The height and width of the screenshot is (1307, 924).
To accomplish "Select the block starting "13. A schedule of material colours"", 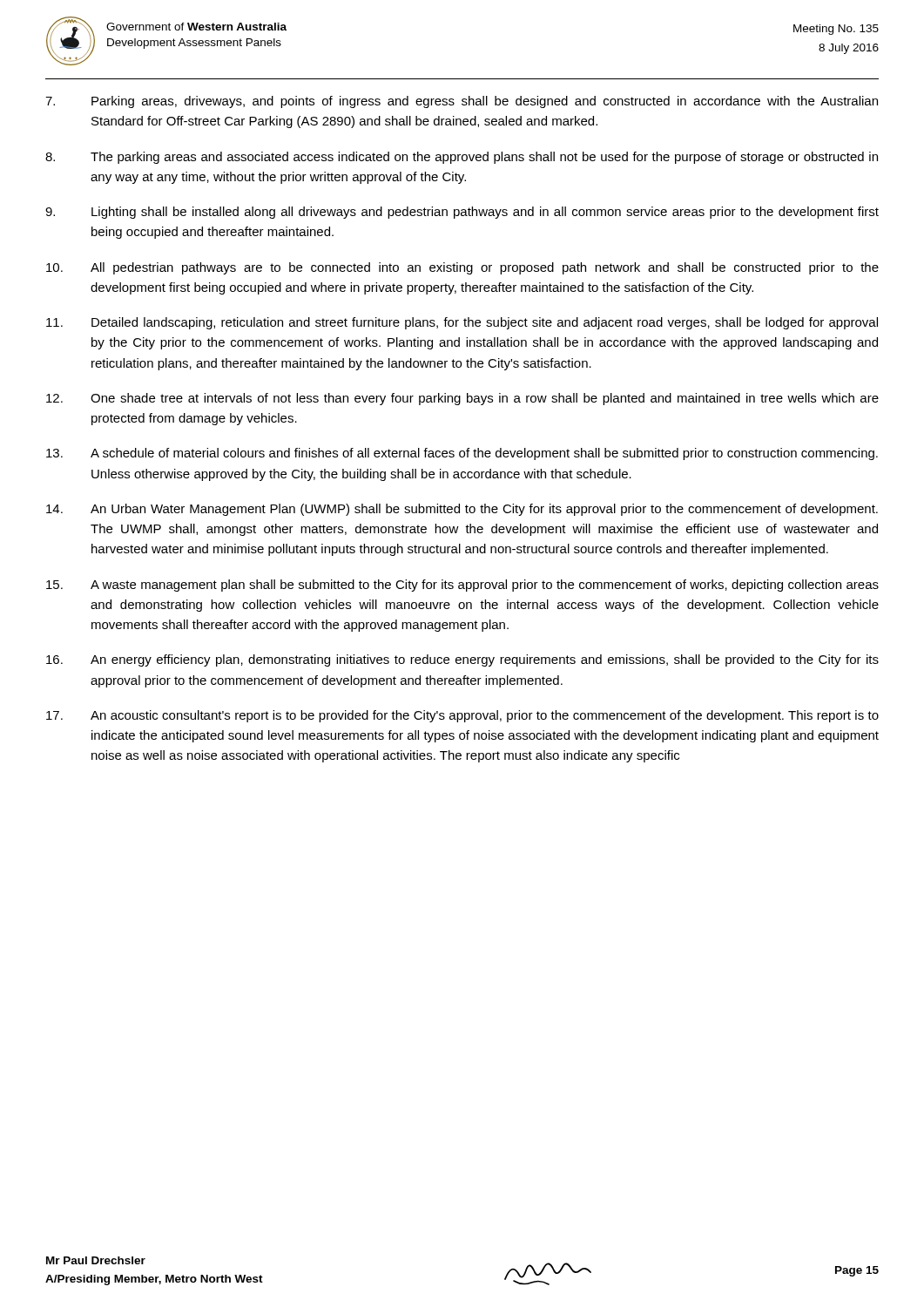I will point(462,463).
